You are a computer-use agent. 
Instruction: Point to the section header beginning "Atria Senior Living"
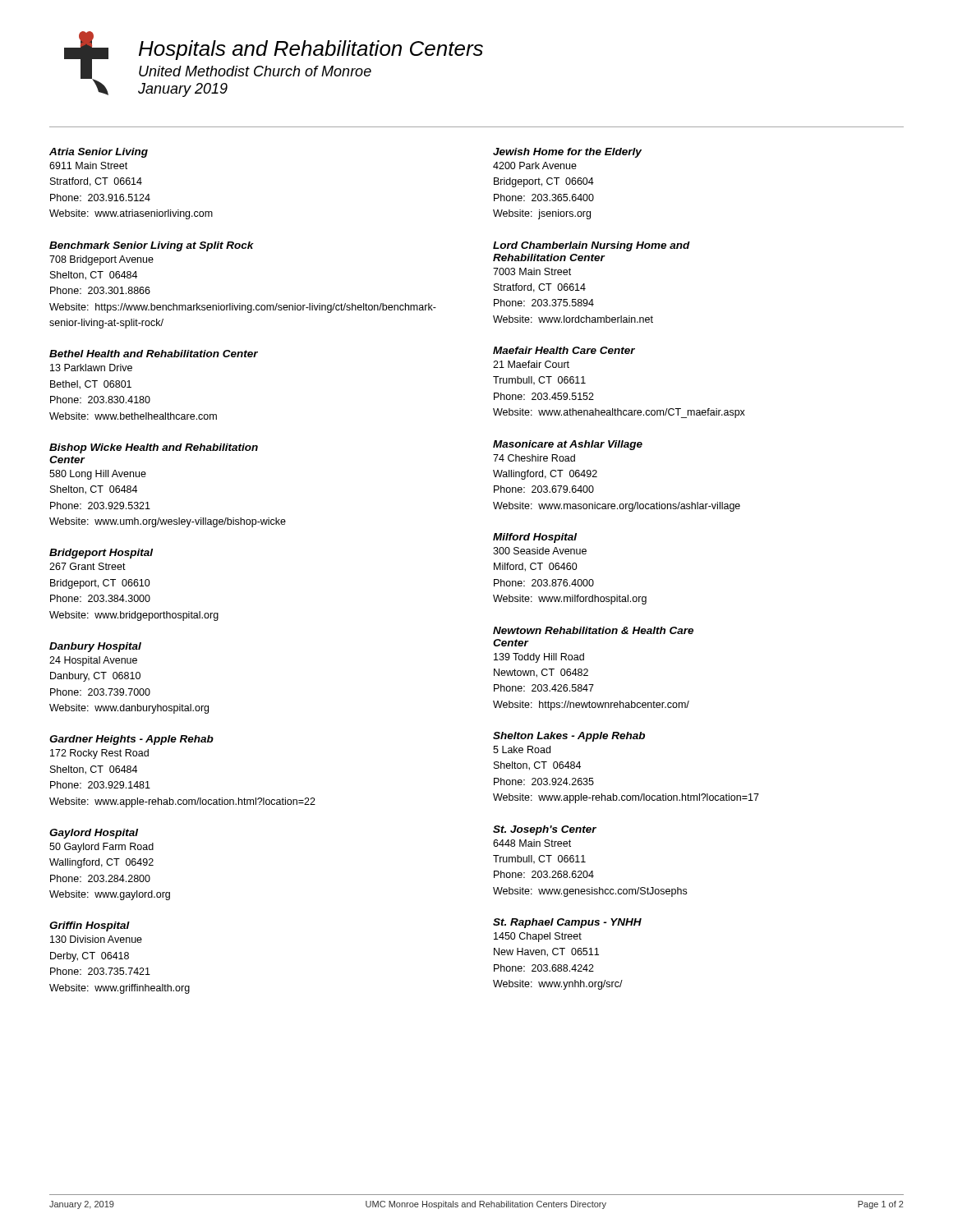(x=99, y=153)
